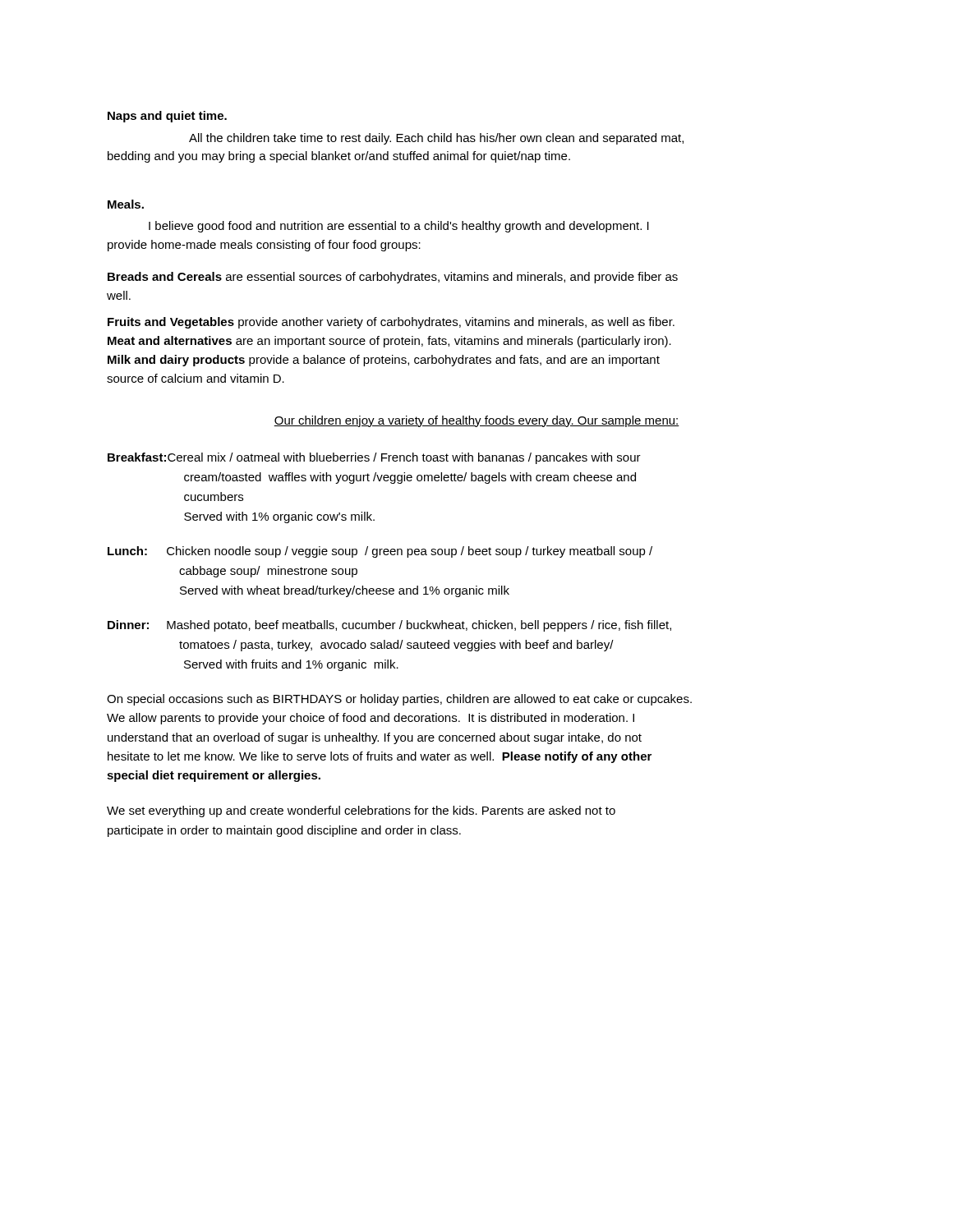
Task: Point to the passage starting "On special occasions such"
Action: (x=400, y=737)
